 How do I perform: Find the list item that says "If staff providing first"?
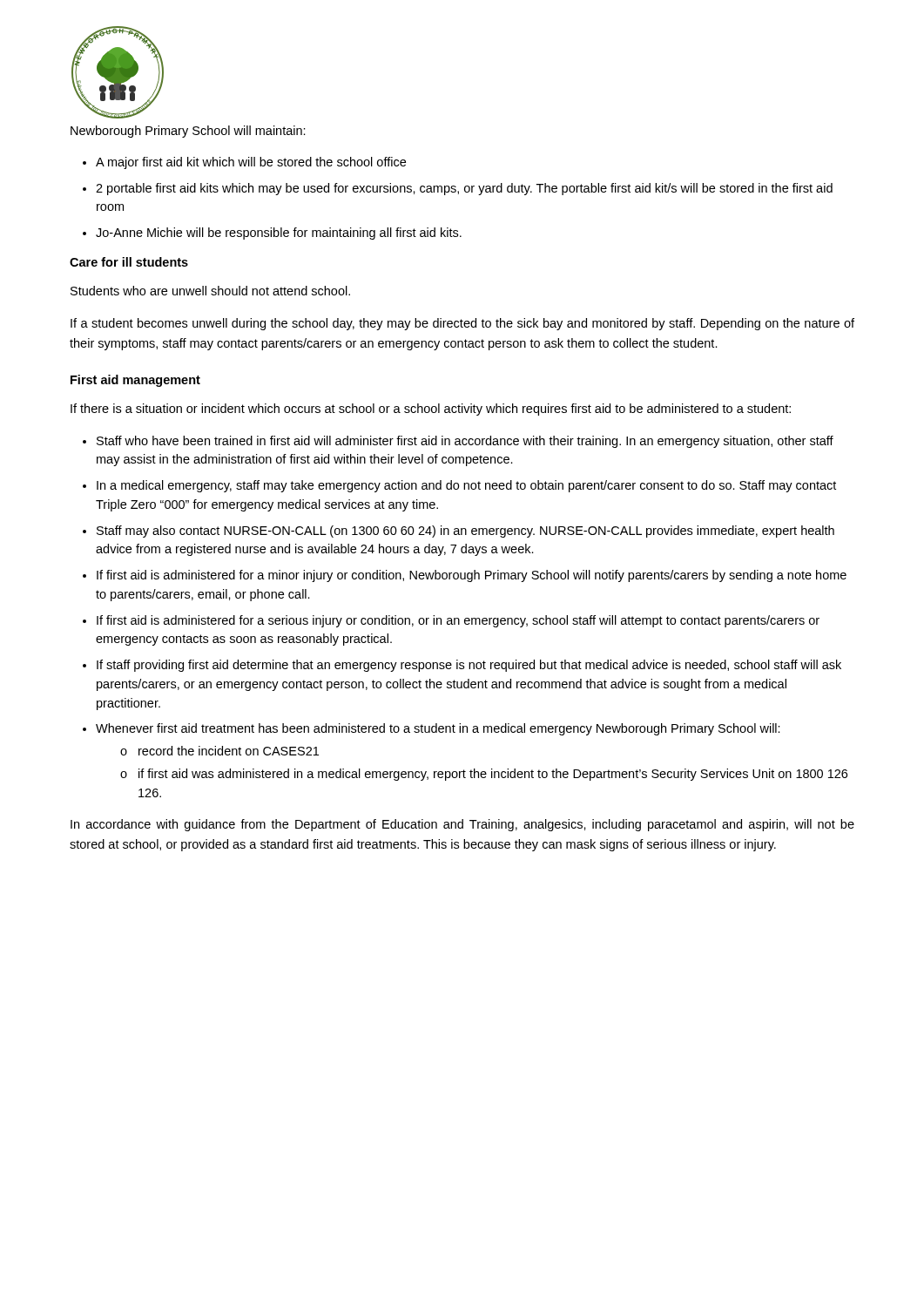pos(469,684)
